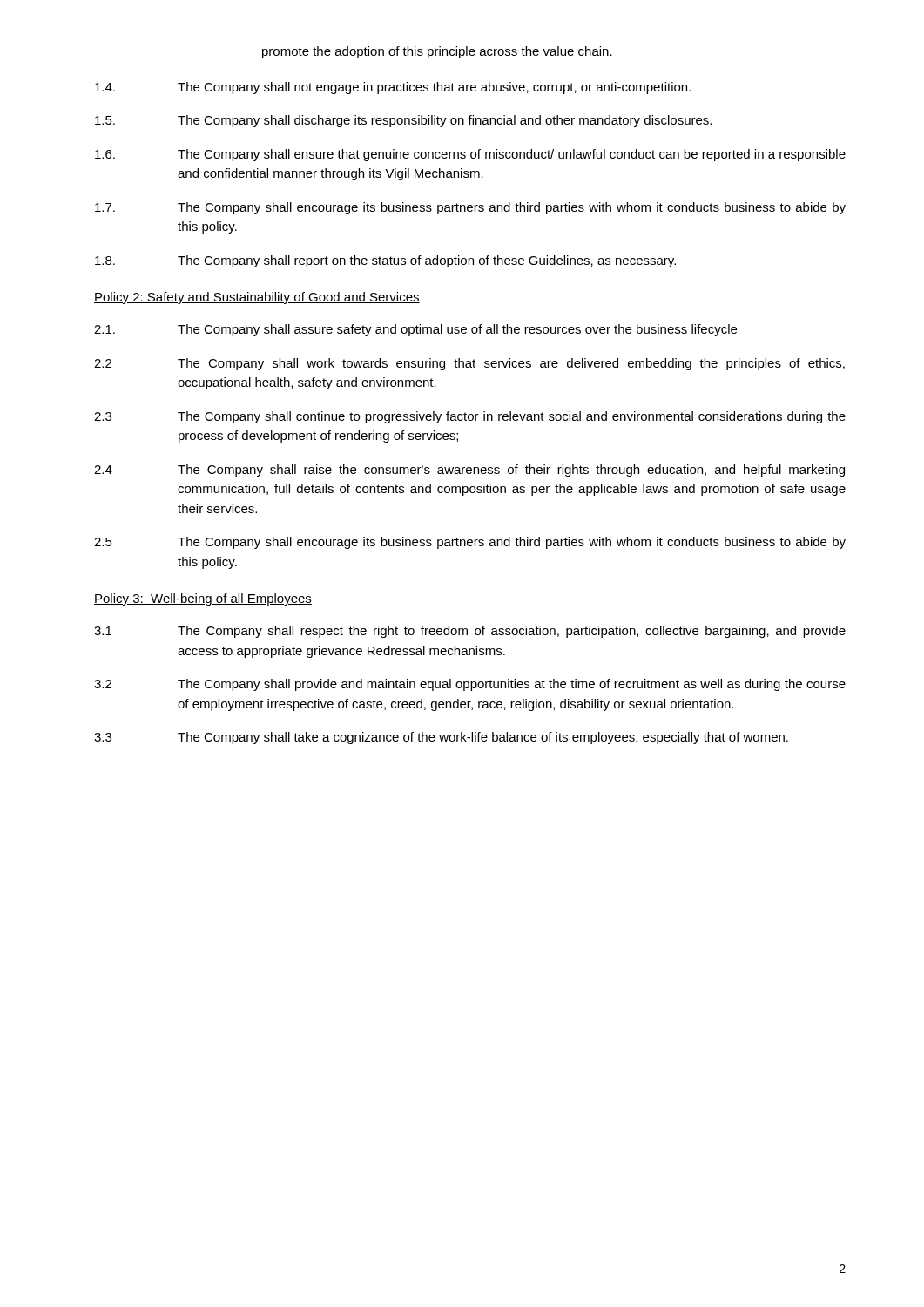Click the passage that begins "3.2 The Company shall provide and"

pos(470,694)
